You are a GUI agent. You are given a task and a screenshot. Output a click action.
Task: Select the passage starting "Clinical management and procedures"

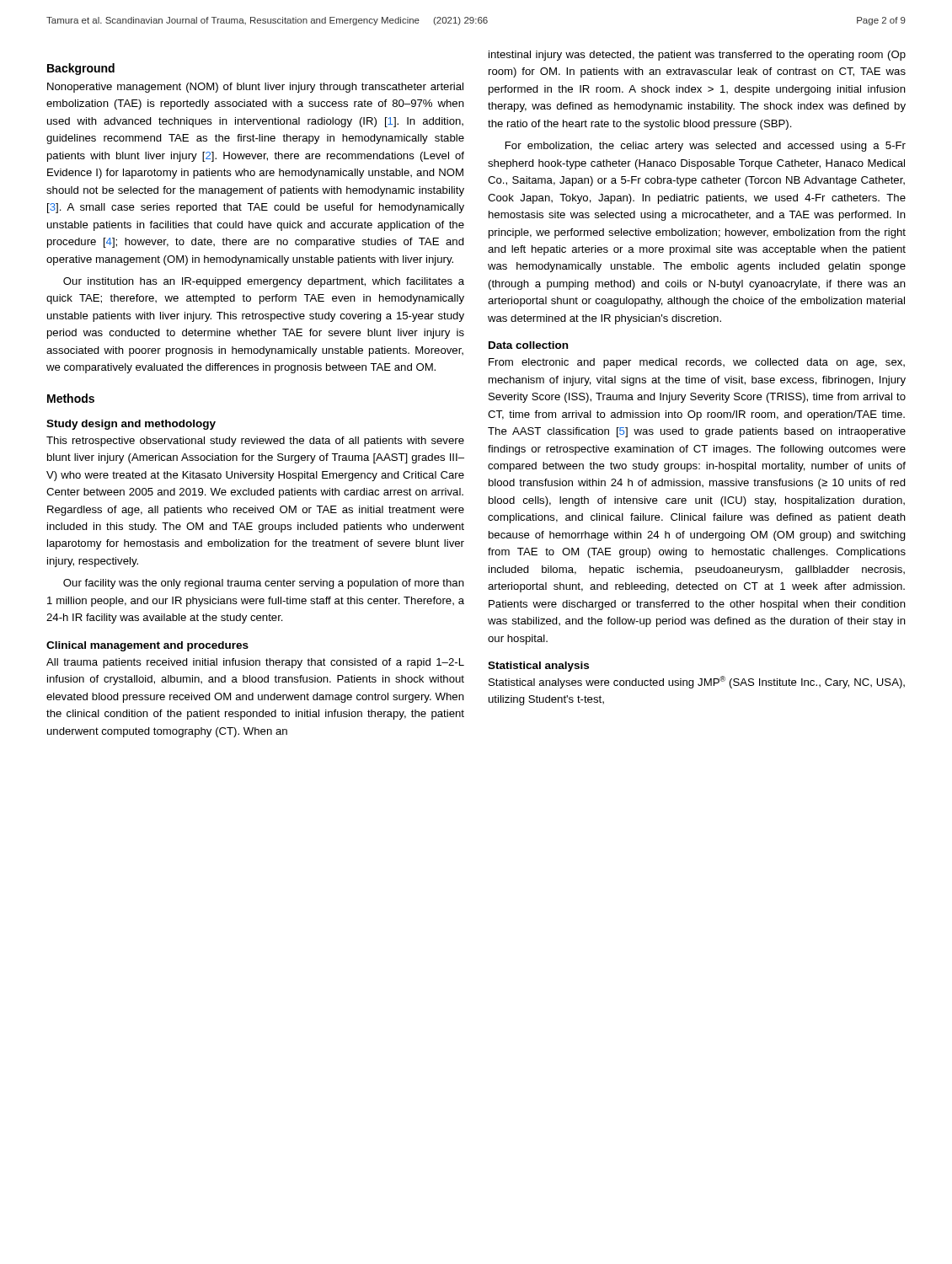[147, 645]
